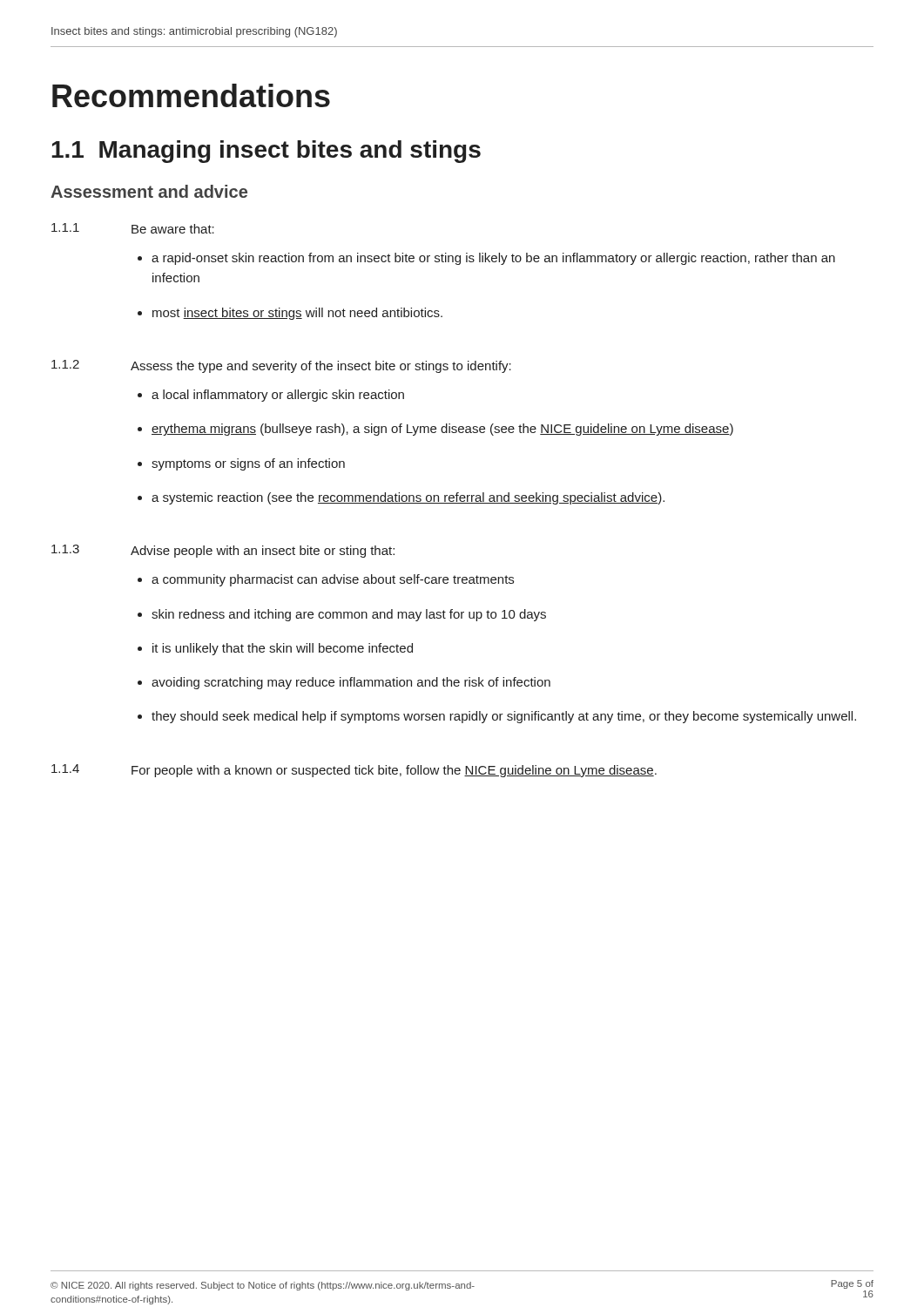This screenshot has width=924, height=1307.
Task: Click on the list item that reads "a systemic reaction (see"
Action: point(512,497)
